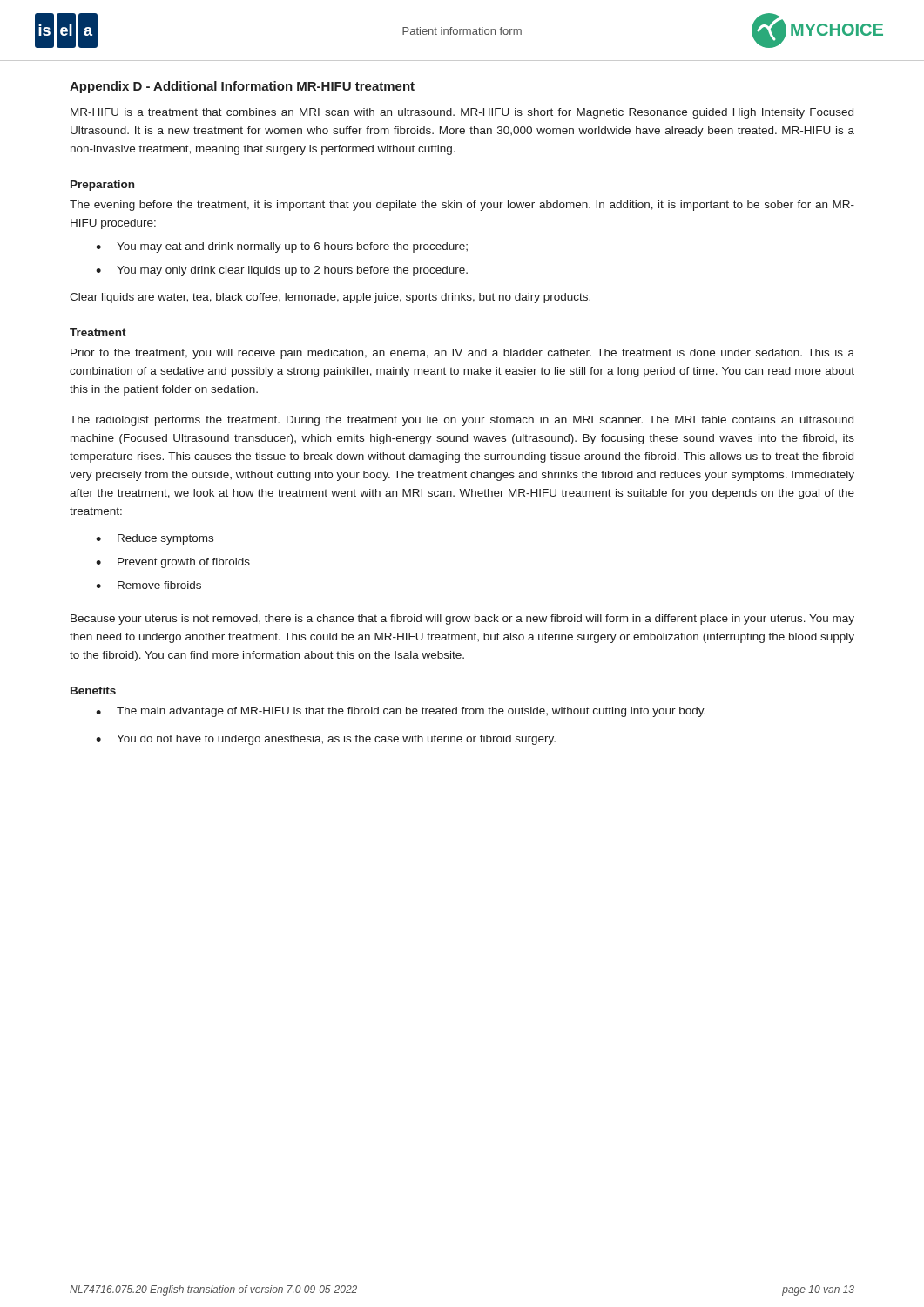Find the text block containing "MR-HIFU is a treatment that"
The height and width of the screenshot is (1307, 924).
(462, 130)
